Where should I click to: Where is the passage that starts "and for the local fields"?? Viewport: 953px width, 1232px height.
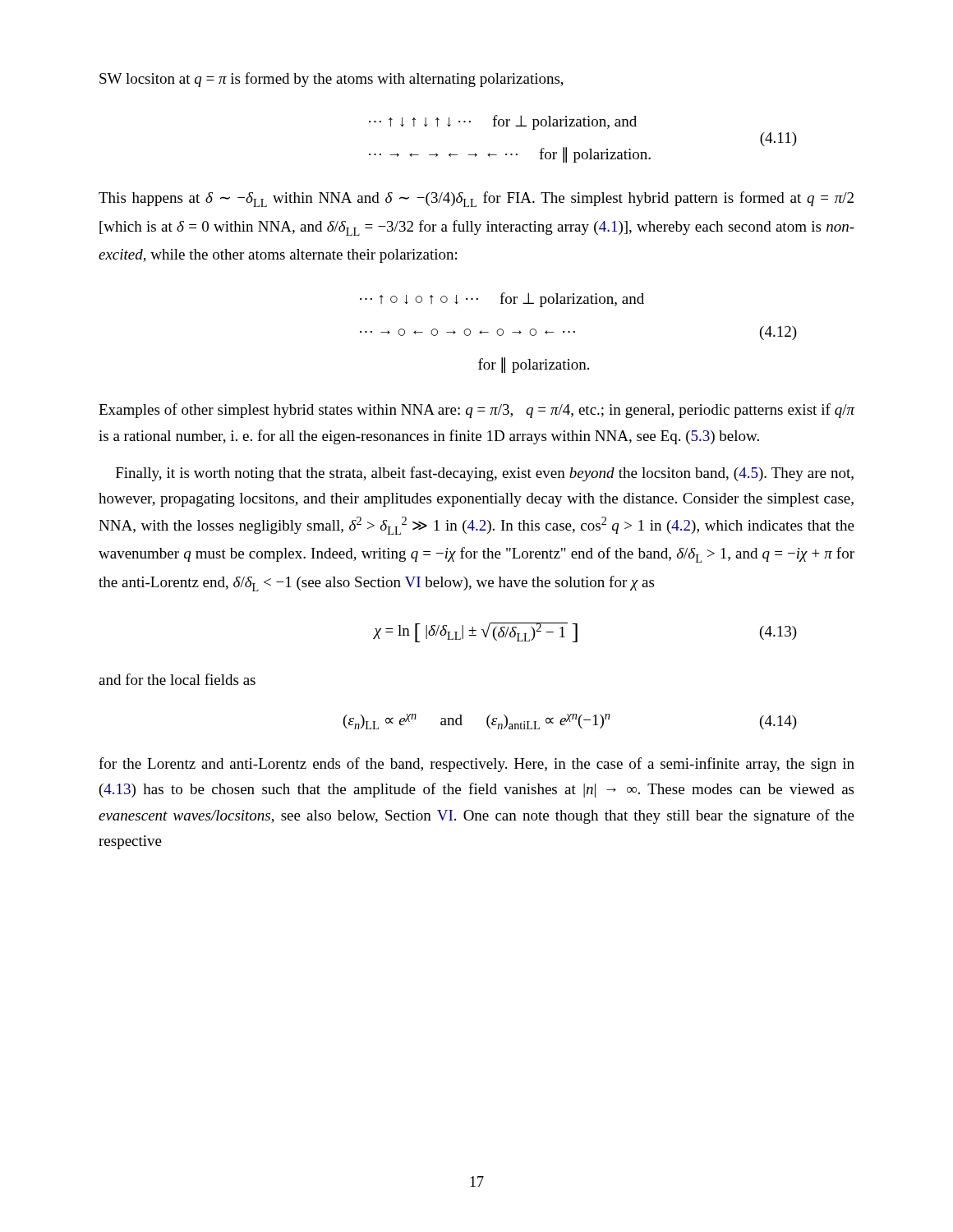coord(177,680)
